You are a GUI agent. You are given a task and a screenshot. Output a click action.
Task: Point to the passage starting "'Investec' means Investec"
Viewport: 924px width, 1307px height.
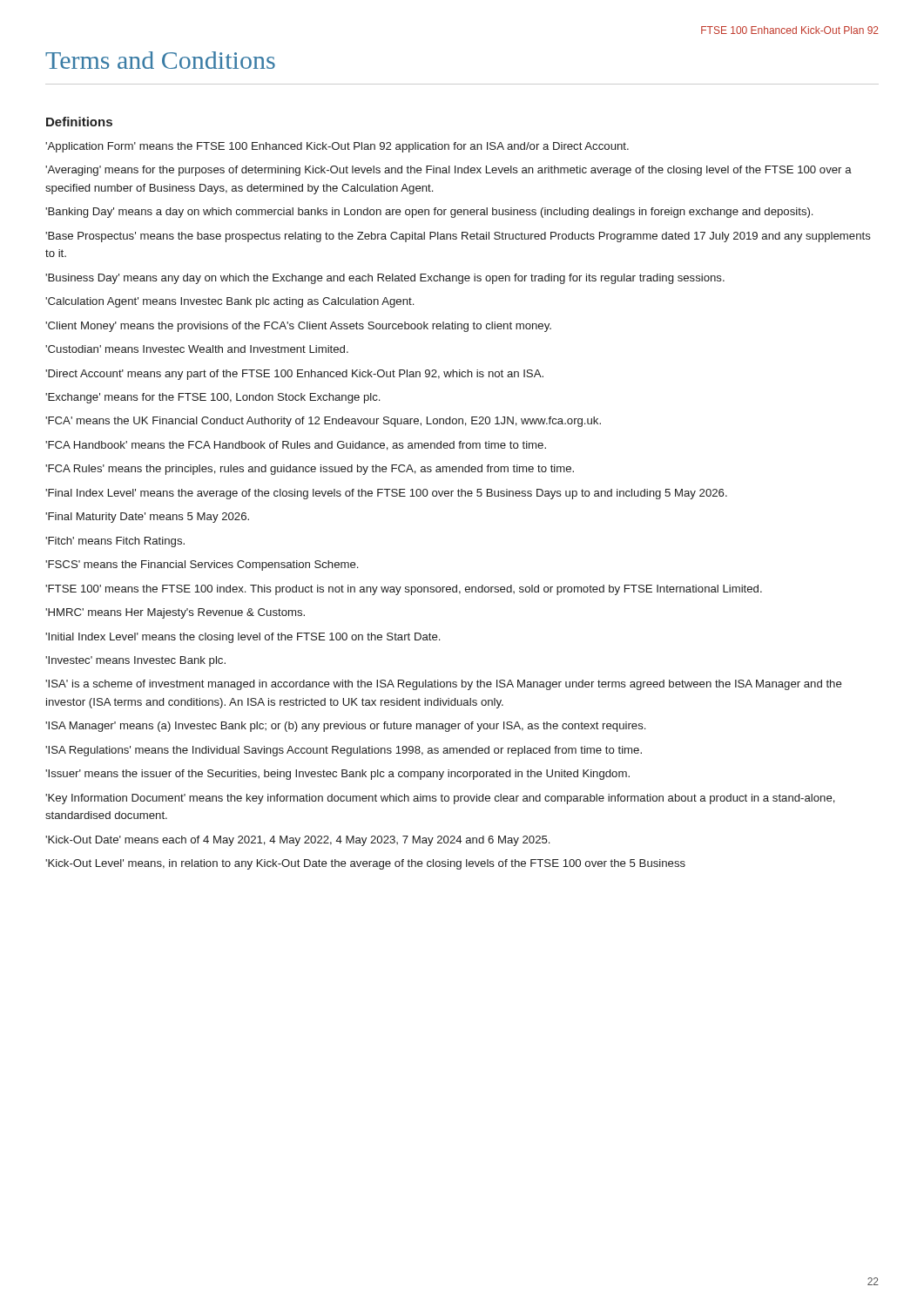pos(136,660)
